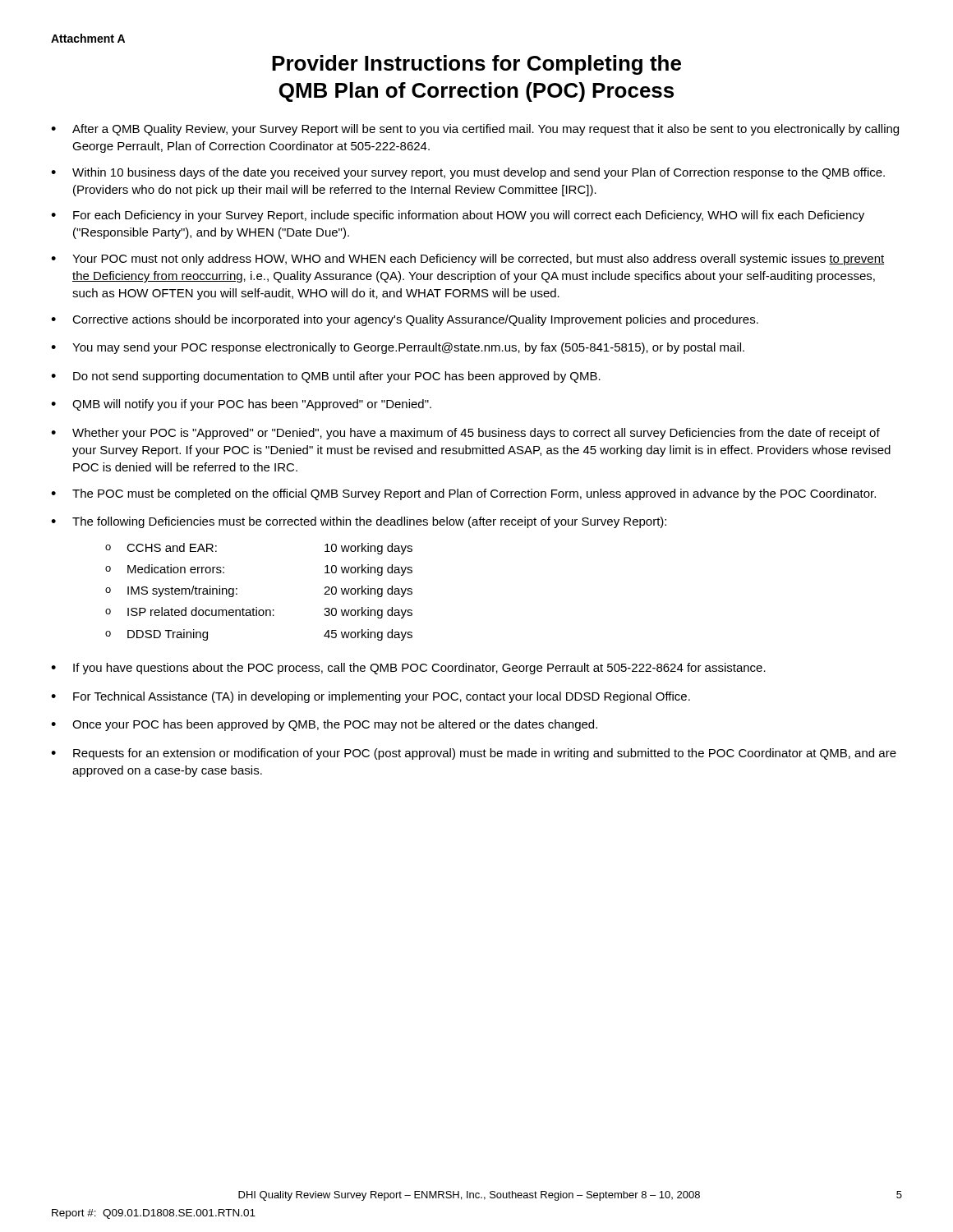Select the list item that reads "• After a"

pos(476,137)
